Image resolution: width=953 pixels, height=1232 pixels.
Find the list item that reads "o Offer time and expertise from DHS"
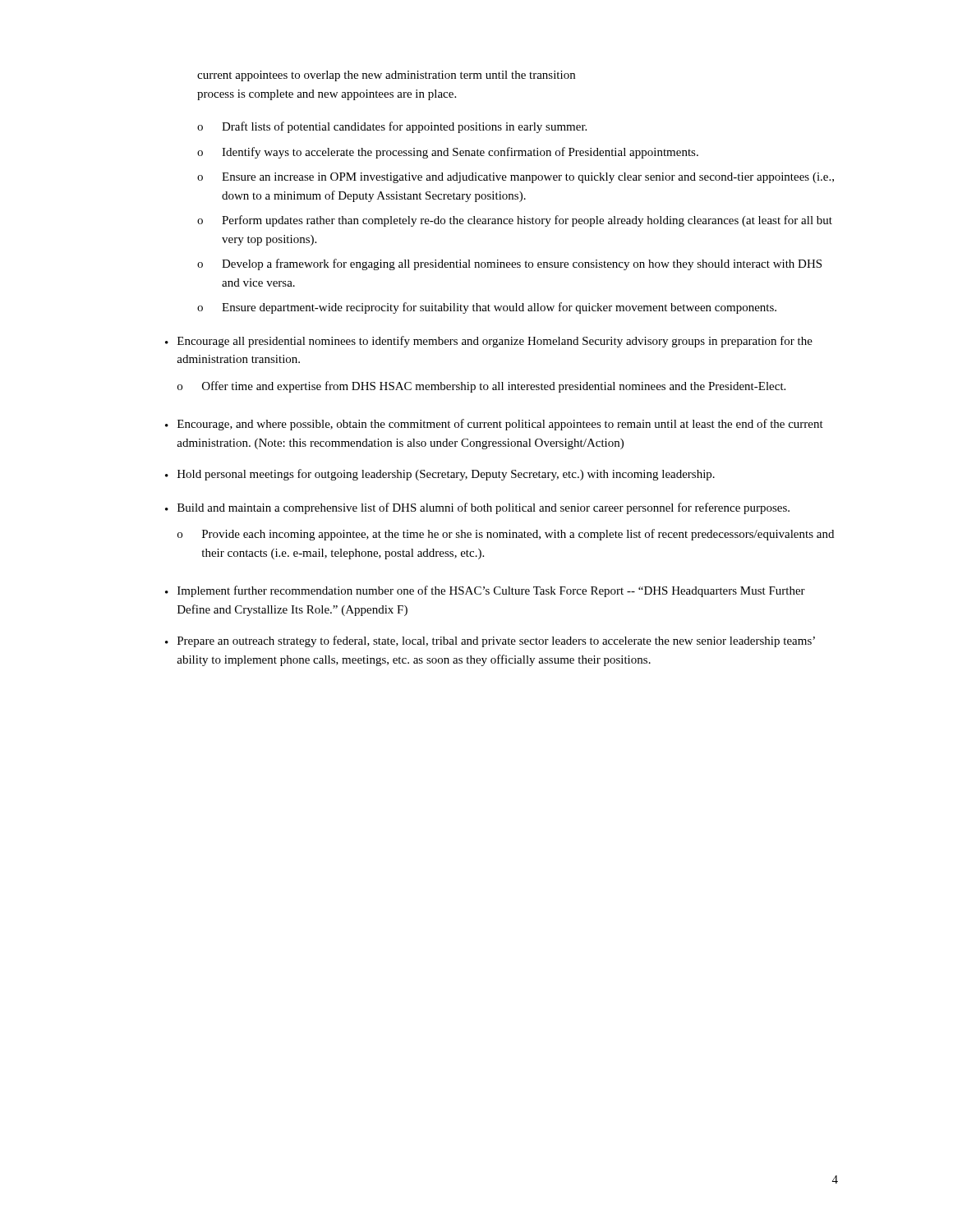coord(482,386)
